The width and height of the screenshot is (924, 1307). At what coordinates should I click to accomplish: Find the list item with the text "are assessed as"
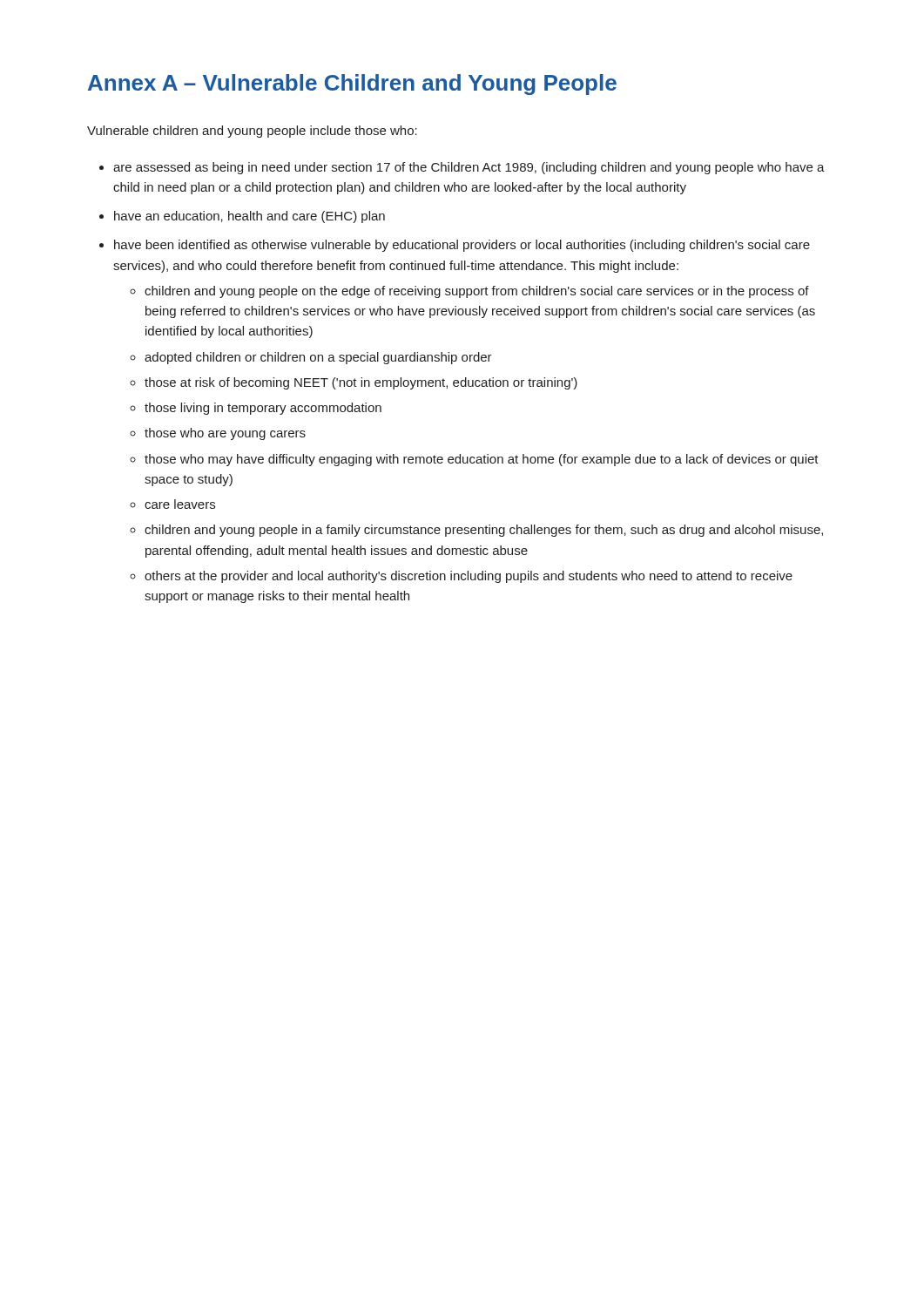point(469,177)
